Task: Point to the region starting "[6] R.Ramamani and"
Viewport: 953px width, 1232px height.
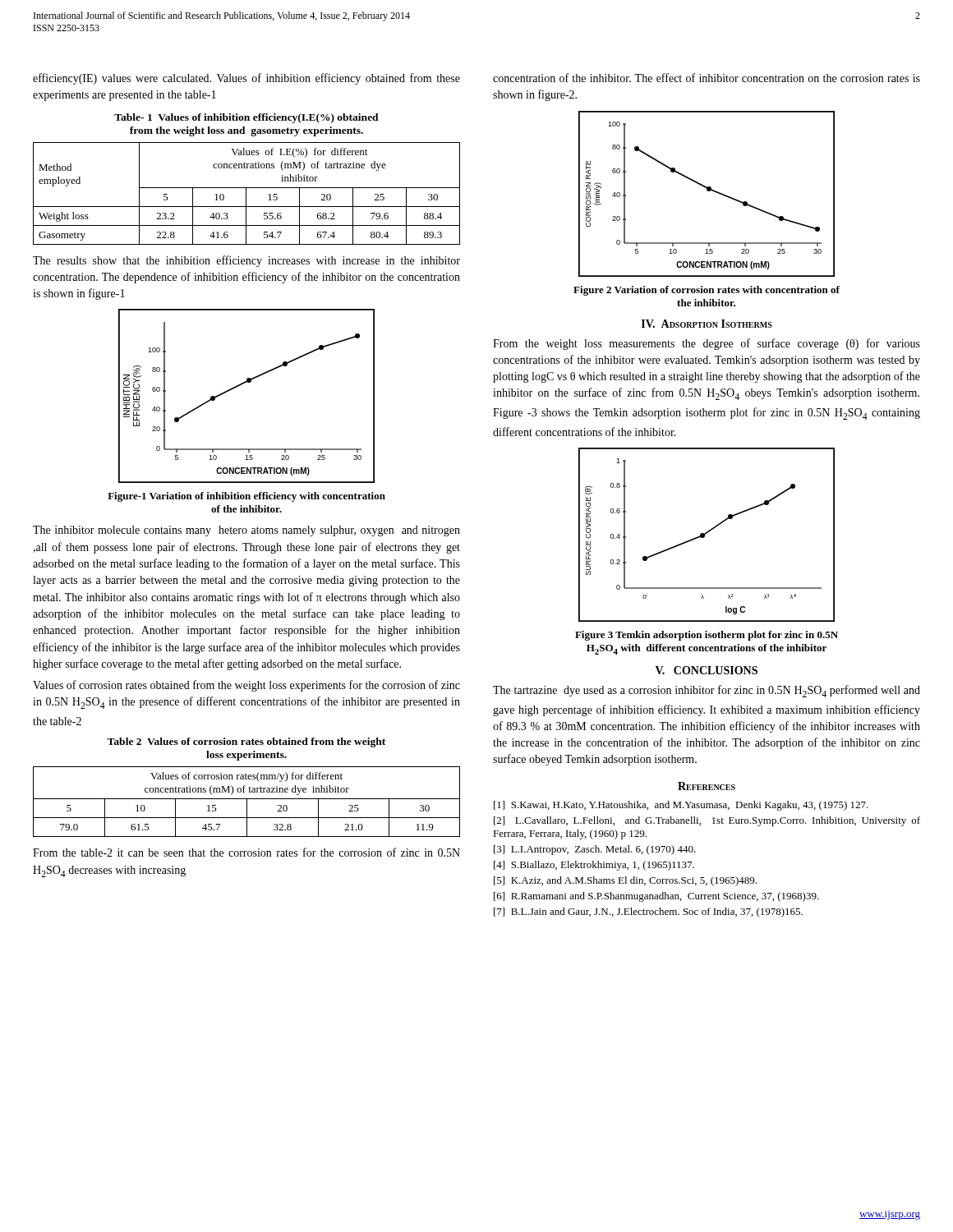Action: pyautogui.click(x=656, y=895)
